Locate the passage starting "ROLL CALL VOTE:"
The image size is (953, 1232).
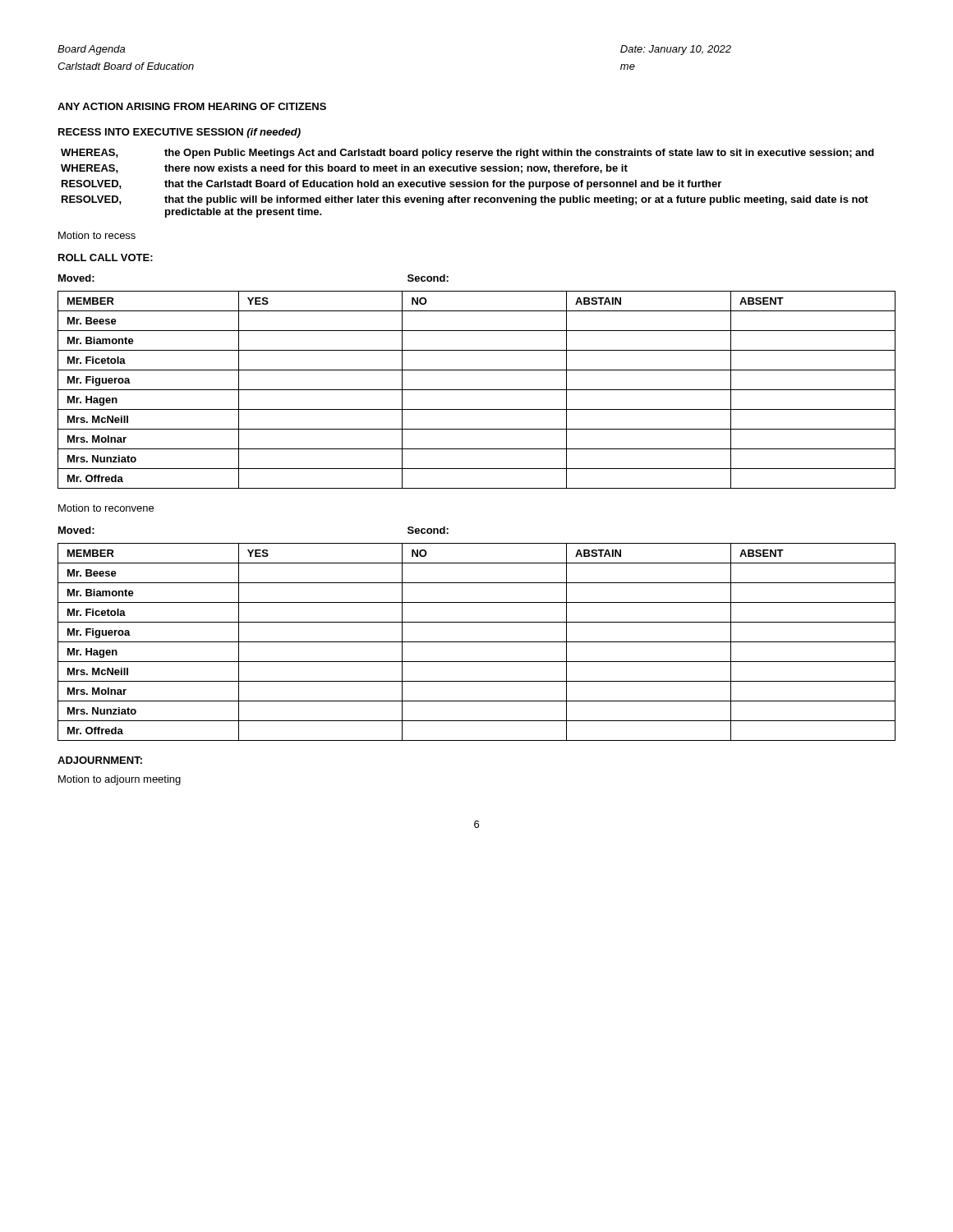105,257
